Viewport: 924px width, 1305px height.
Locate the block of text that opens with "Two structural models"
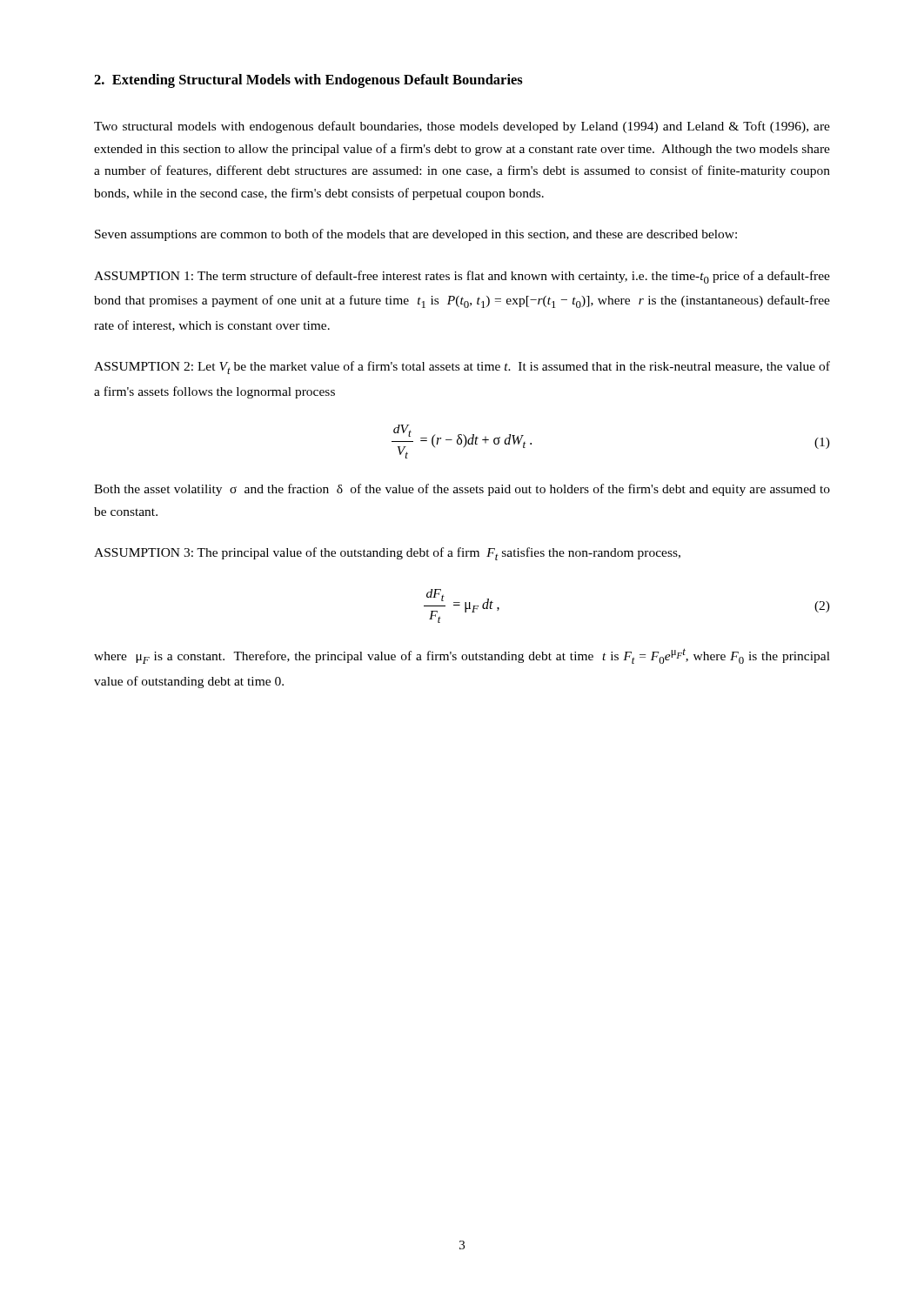click(x=462, y=159)
